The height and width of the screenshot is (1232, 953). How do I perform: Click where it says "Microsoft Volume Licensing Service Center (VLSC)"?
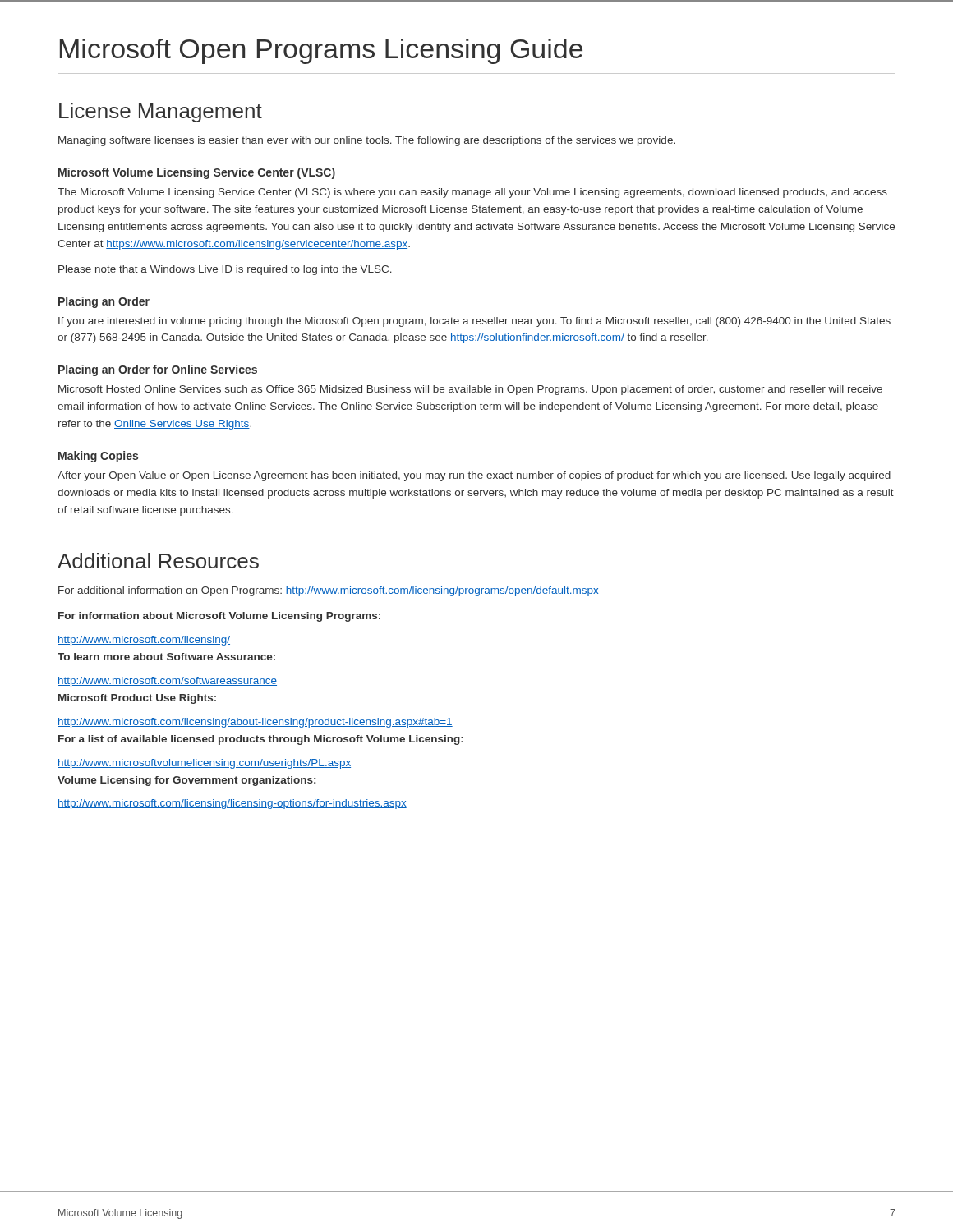(197, 173)
